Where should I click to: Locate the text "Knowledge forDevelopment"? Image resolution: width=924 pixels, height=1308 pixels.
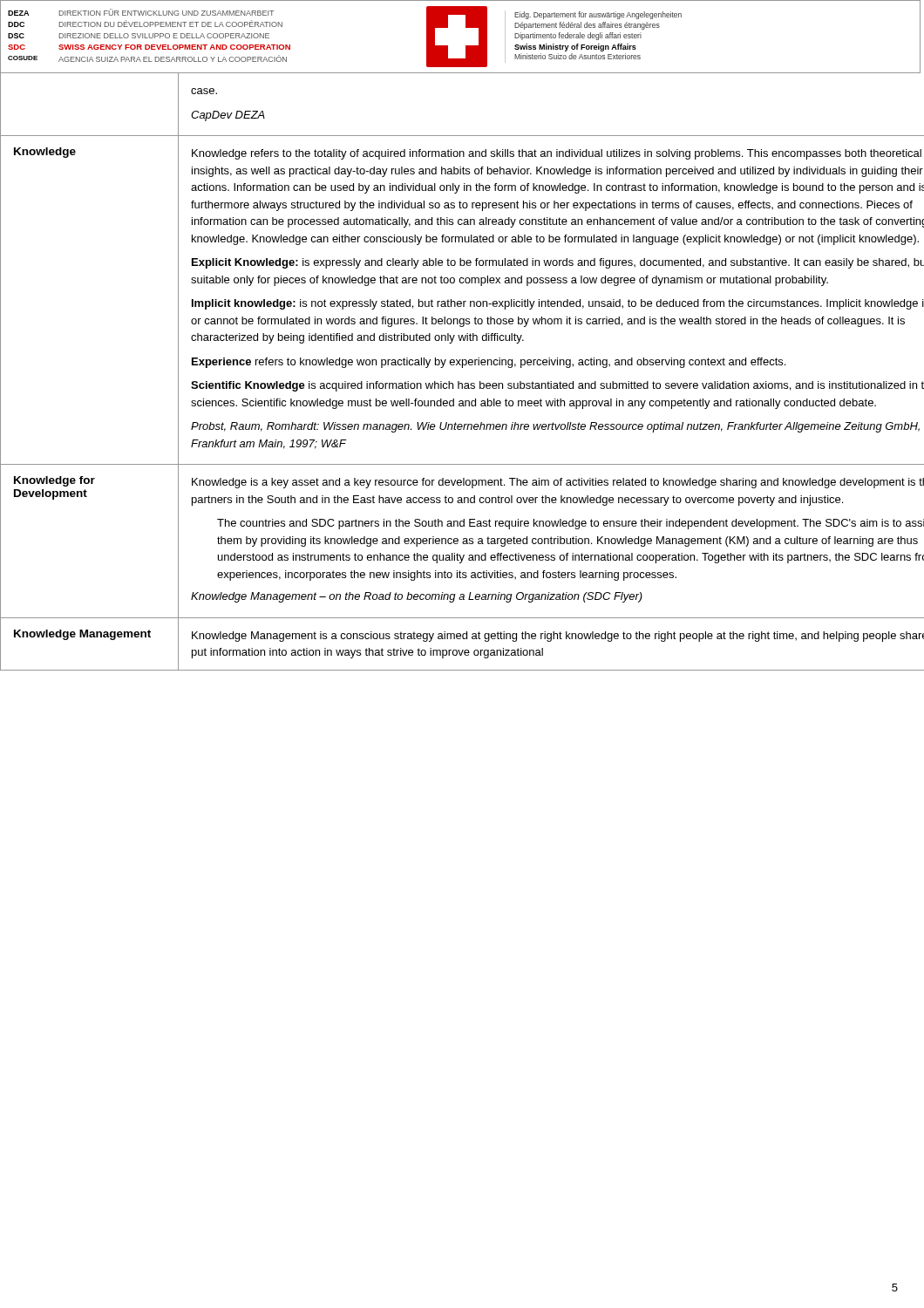pyautogui.click(x=54, y=487)
